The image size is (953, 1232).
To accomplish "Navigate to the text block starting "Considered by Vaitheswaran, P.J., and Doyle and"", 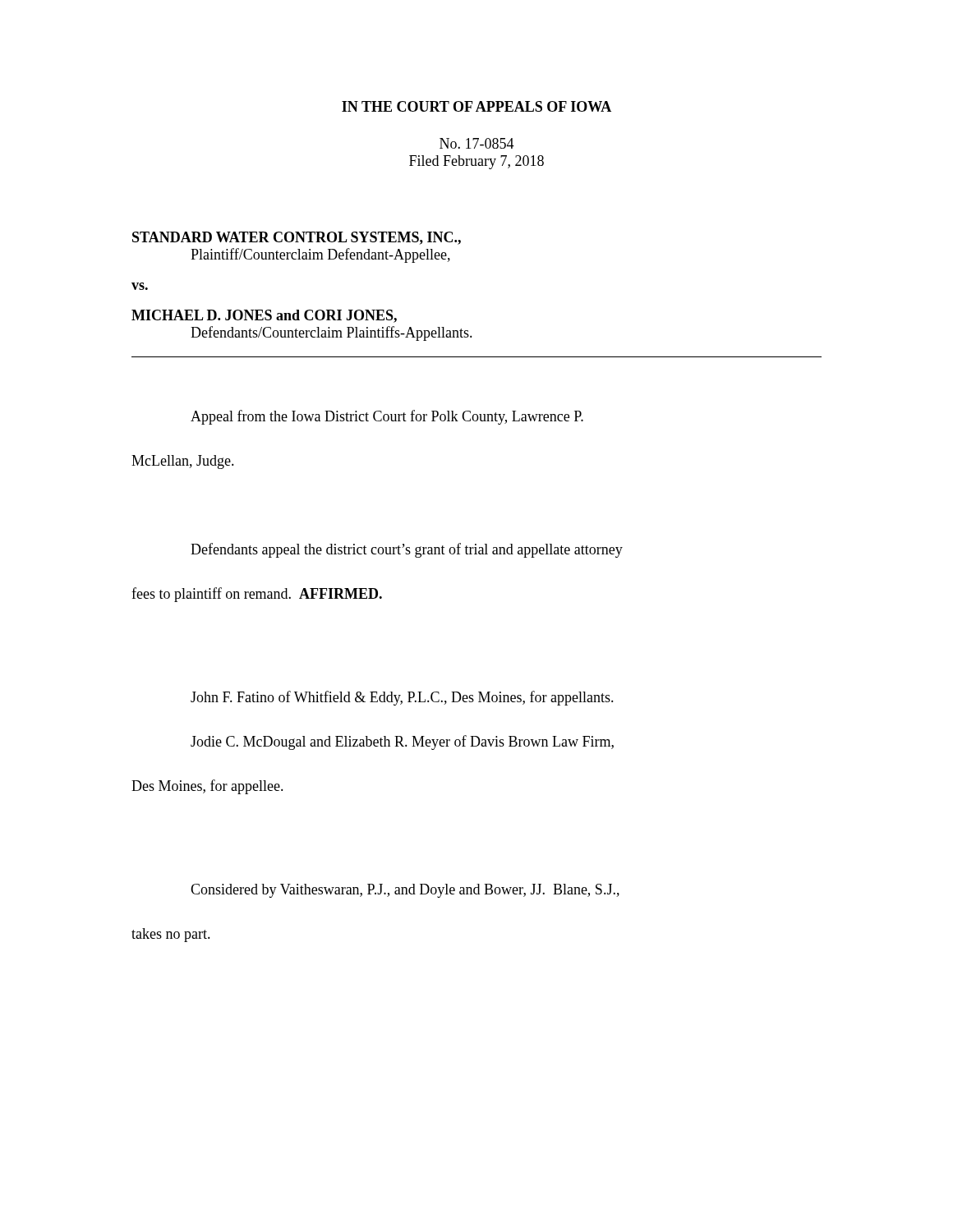I will point(405,890).
